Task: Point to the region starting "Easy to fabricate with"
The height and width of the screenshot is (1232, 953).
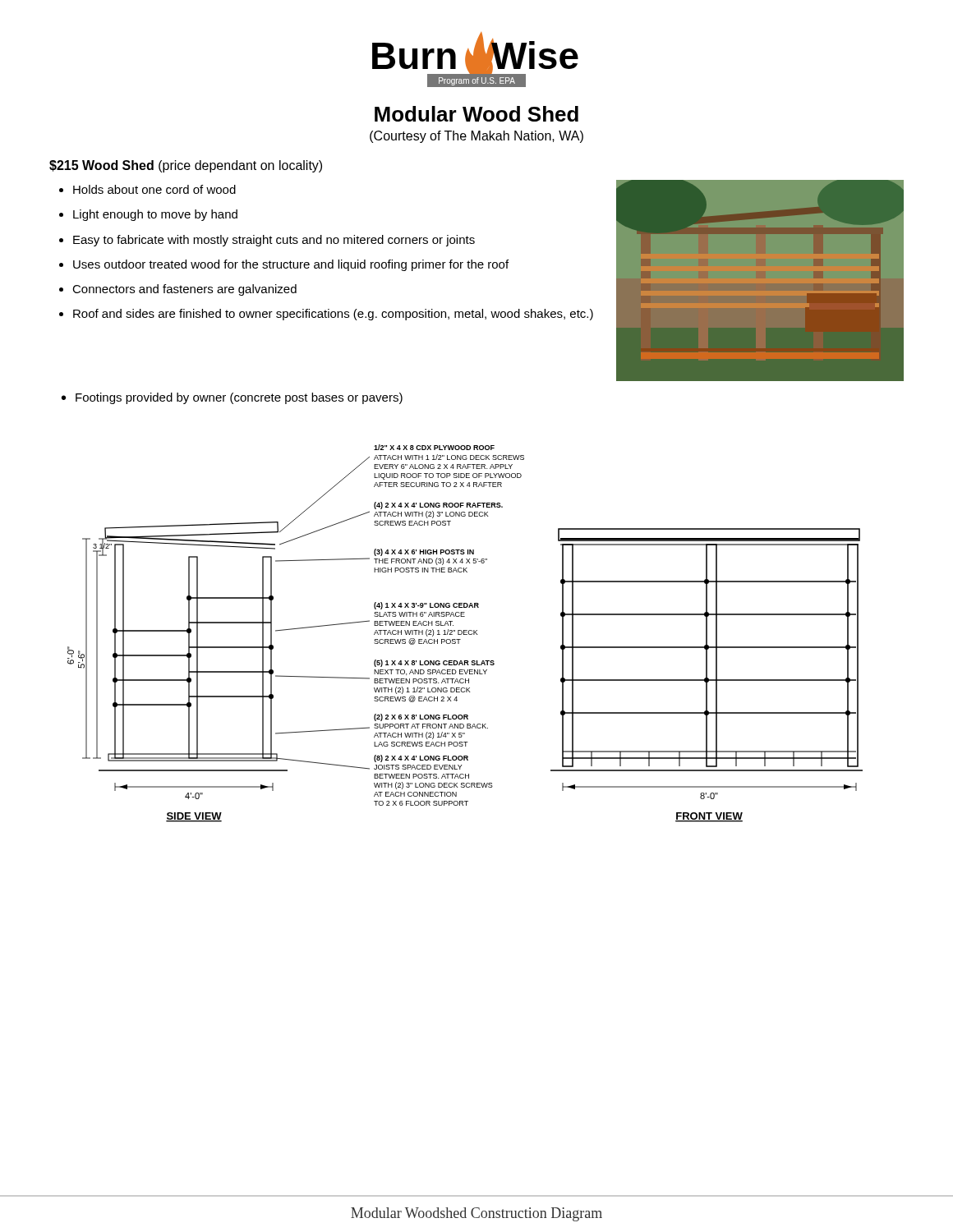Action: (274, 239)
